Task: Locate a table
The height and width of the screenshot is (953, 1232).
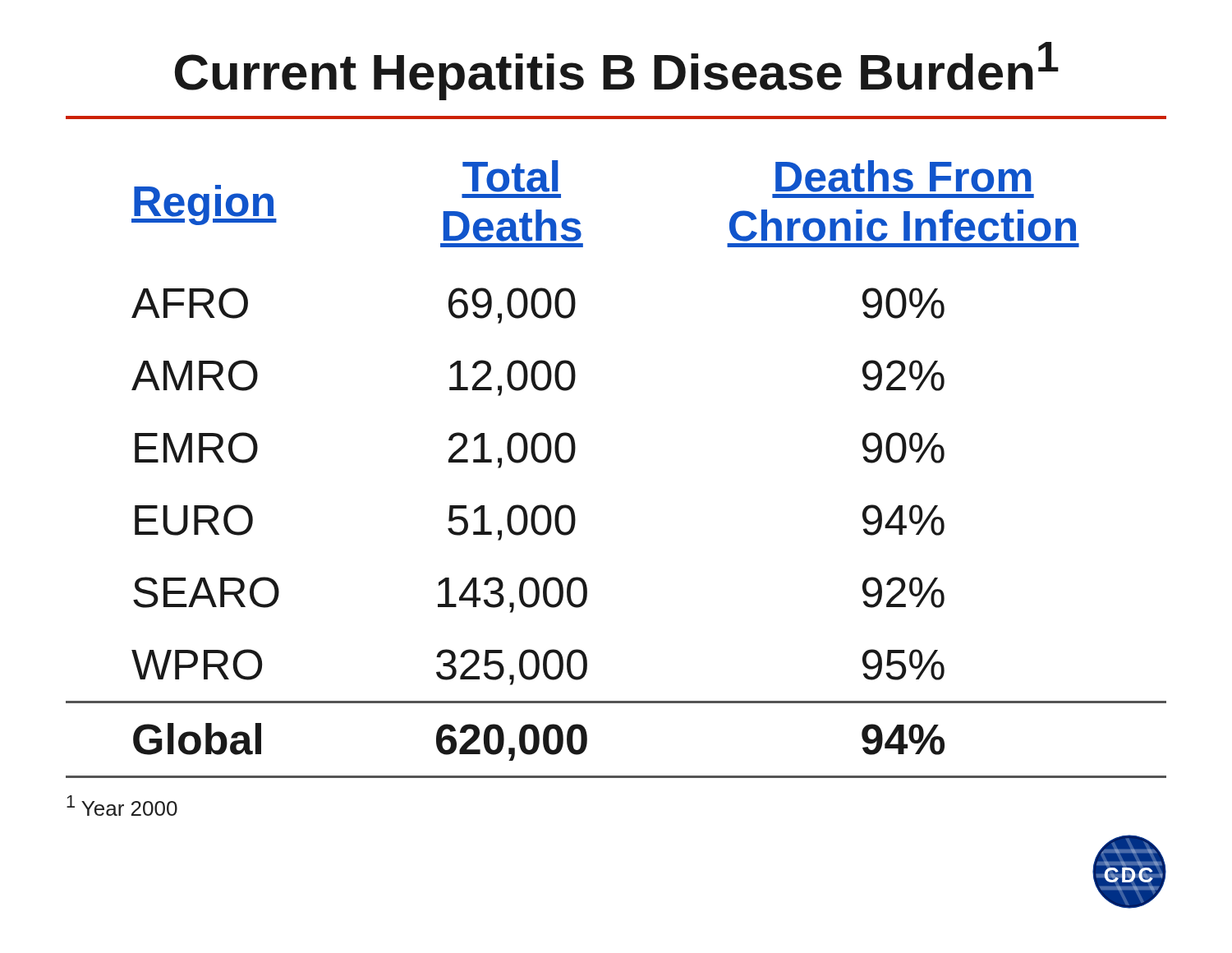Action: [616, 461]
